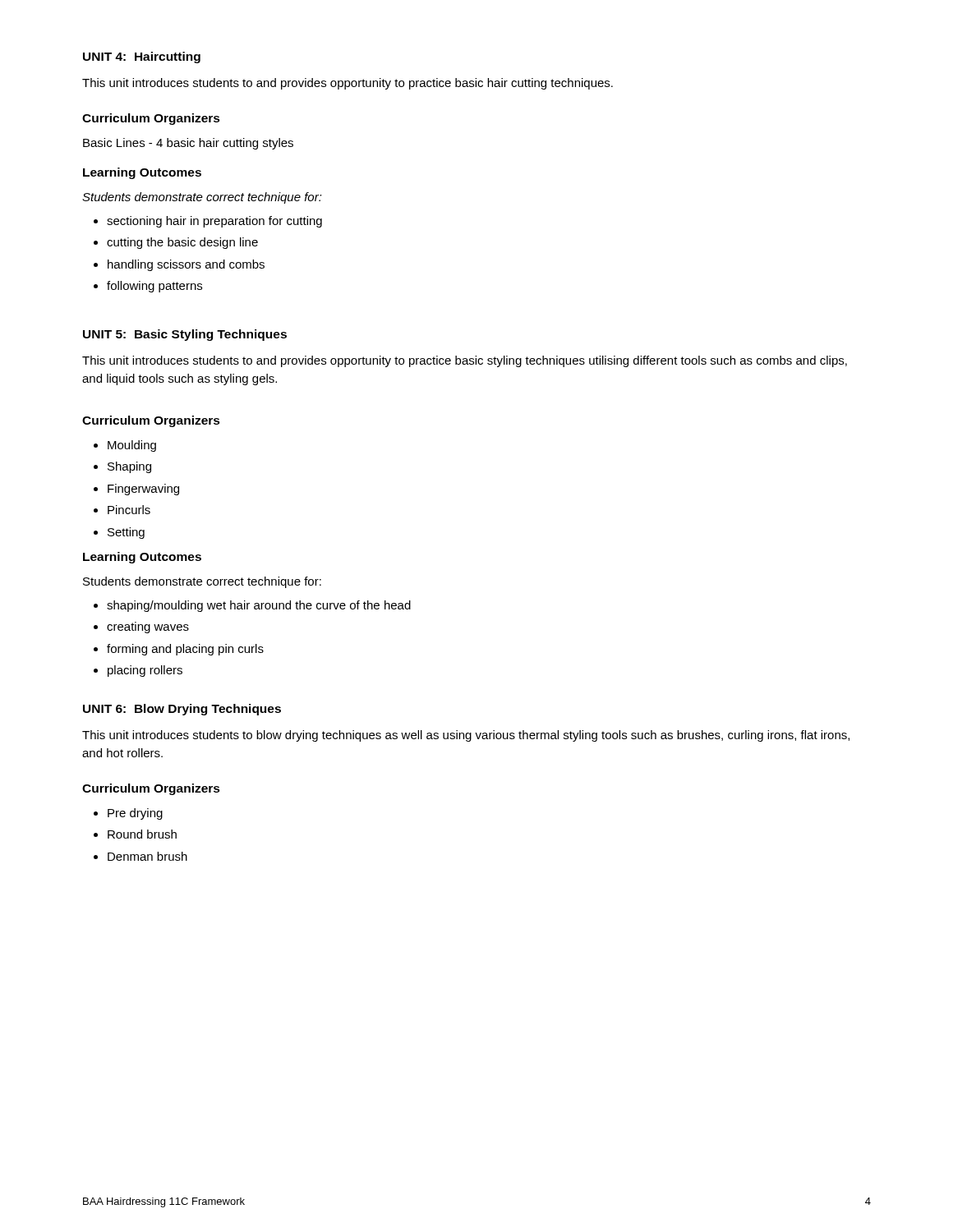Select the list item that reads "forming and placing pin"

point(185,648)
